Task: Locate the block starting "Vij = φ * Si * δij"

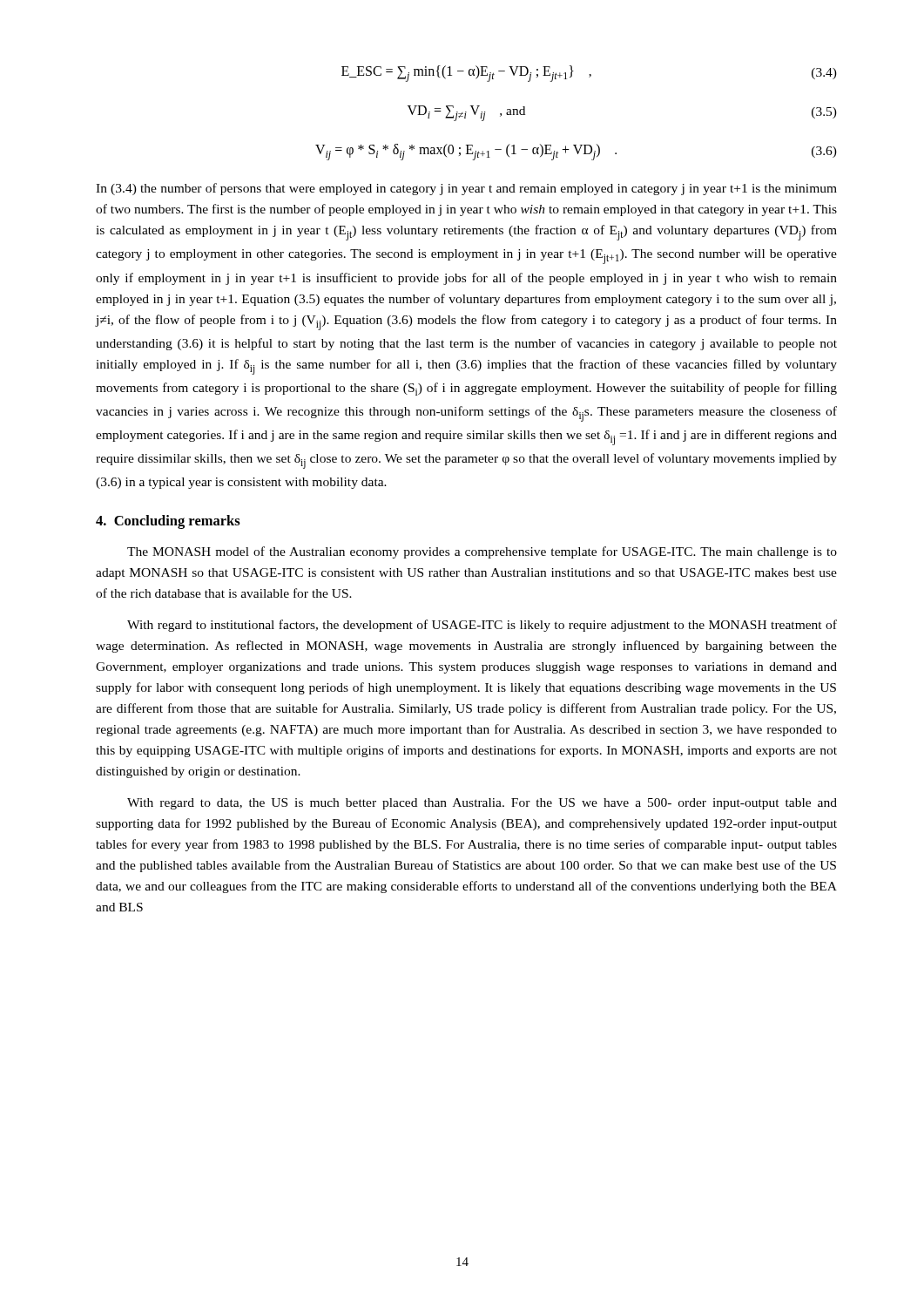Action: [x=466, y=151]
